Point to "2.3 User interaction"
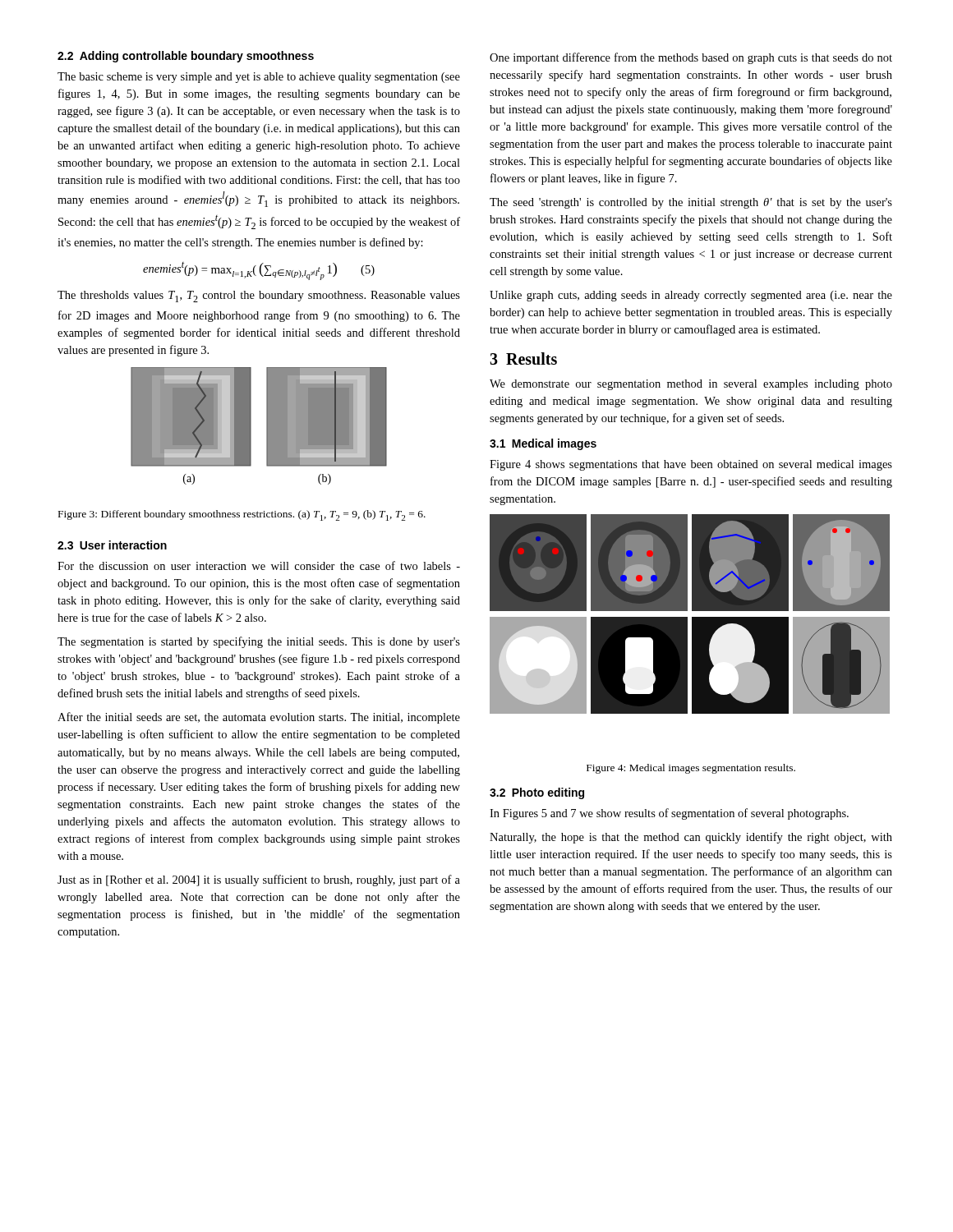The width and height of the screenshot is (953, 1232). pyautogui.click(x=112, y=546)
